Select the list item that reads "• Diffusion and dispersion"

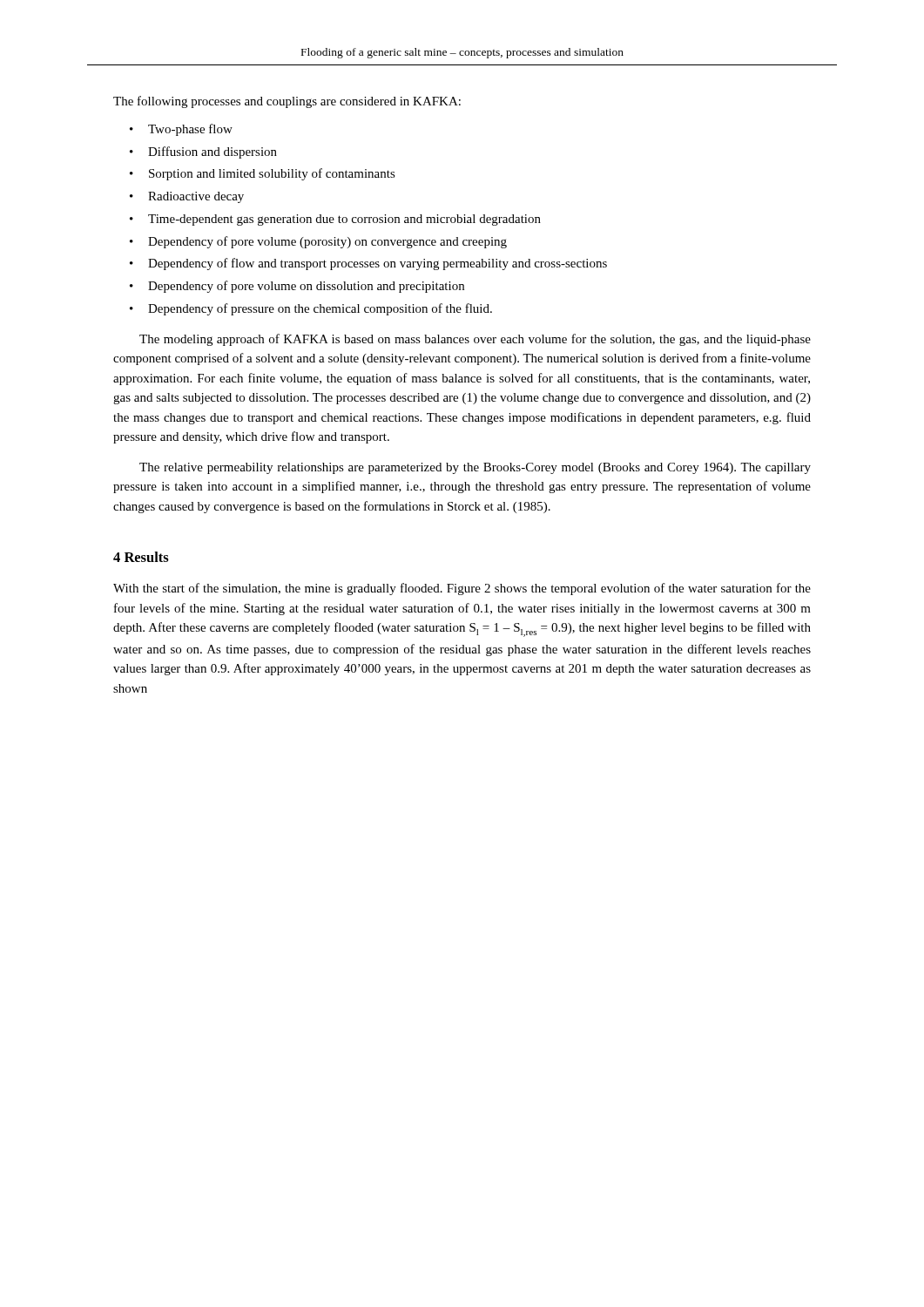pos(203,152)
